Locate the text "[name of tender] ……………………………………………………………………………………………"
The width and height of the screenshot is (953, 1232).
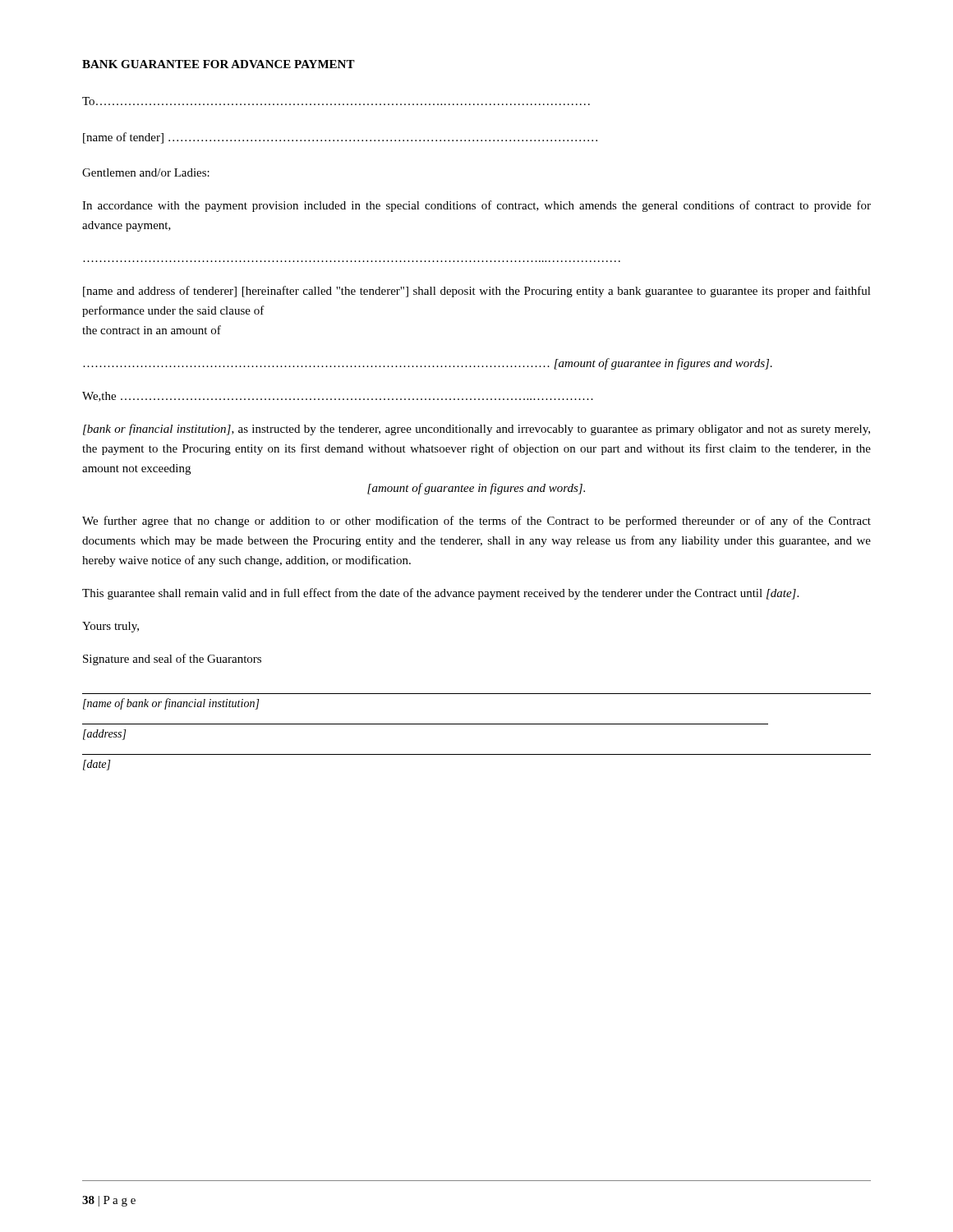pos(340,137)
